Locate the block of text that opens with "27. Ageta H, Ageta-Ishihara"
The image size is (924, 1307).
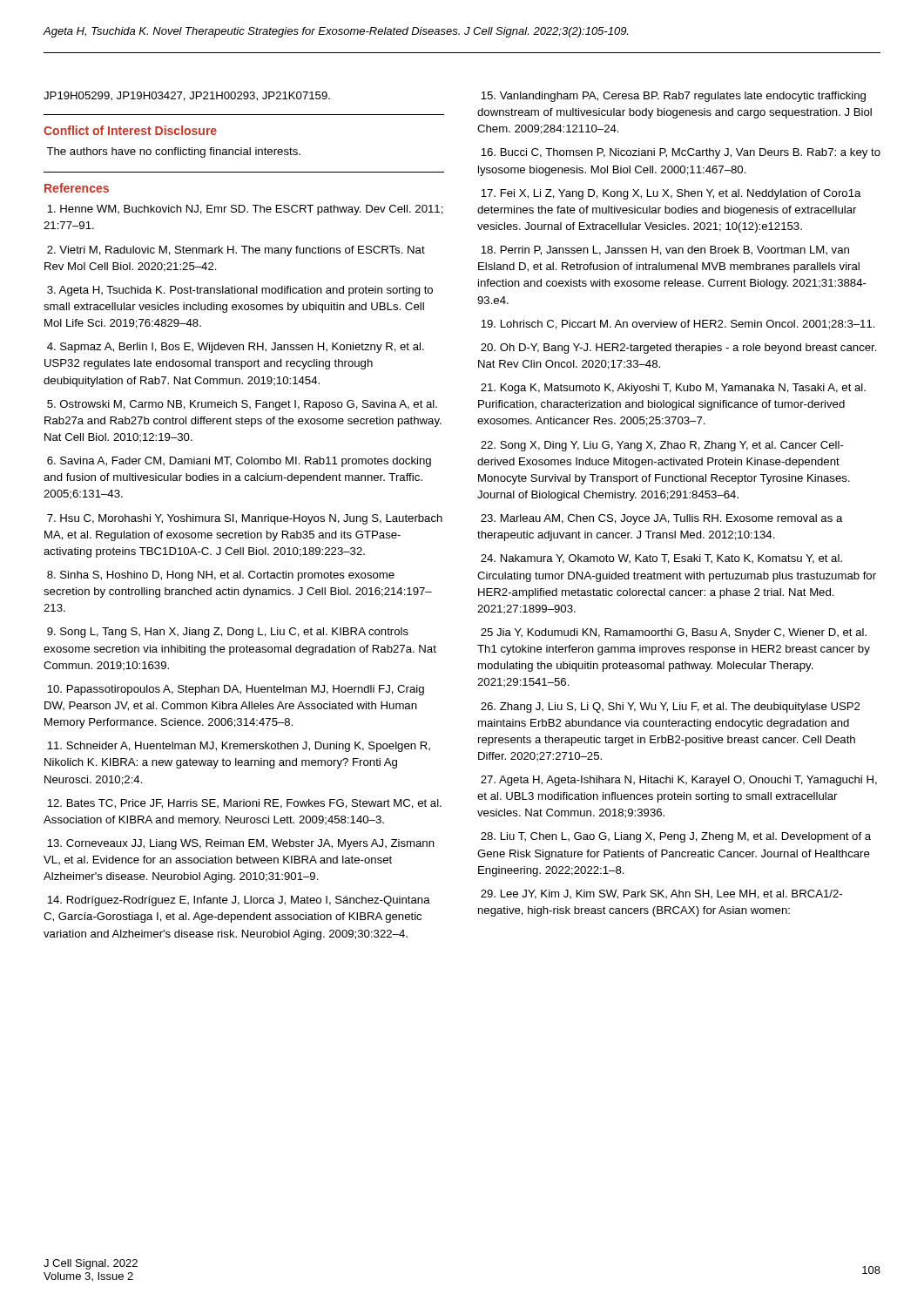677,796
